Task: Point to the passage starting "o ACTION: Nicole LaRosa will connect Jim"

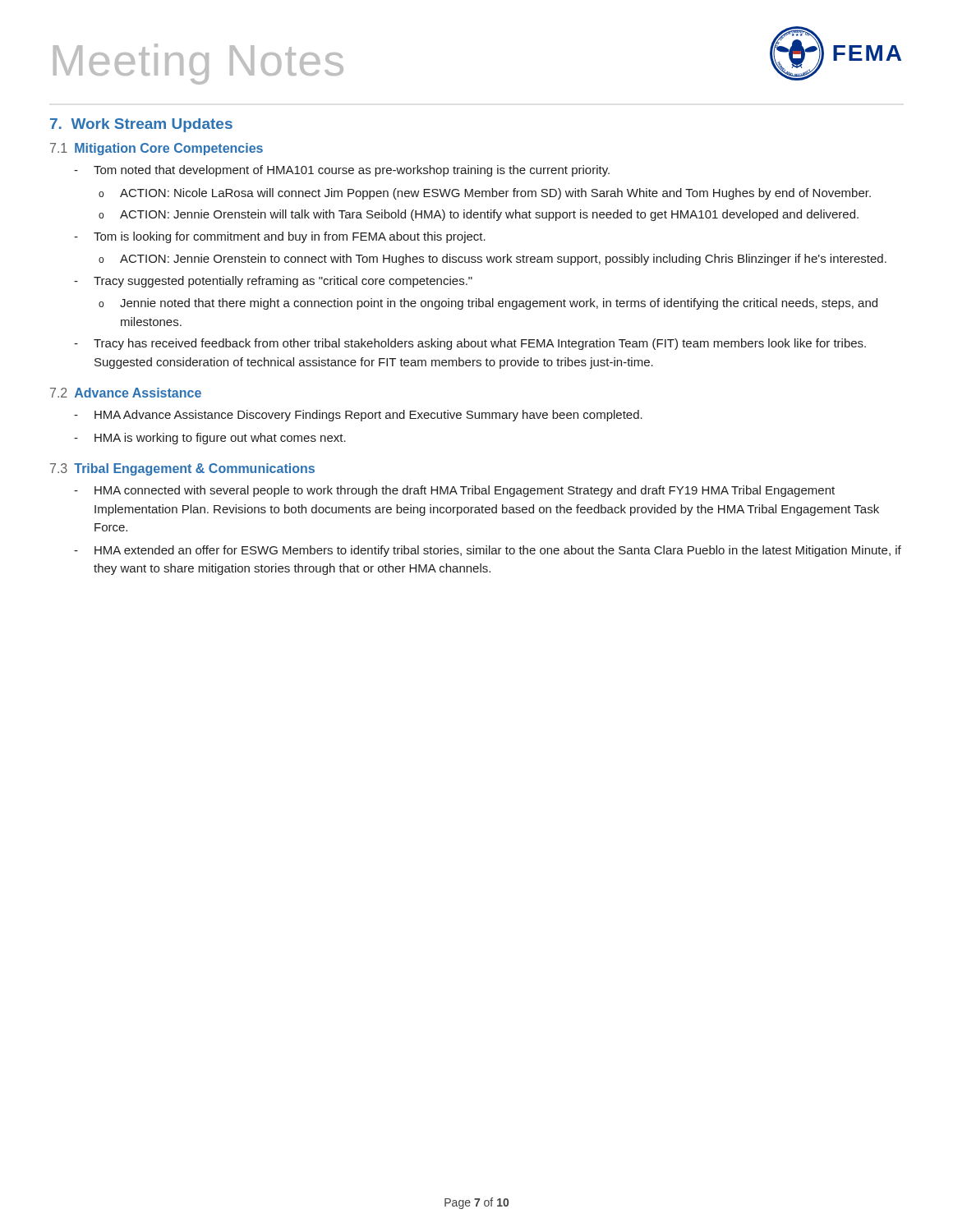Action: tap(501, 193)
